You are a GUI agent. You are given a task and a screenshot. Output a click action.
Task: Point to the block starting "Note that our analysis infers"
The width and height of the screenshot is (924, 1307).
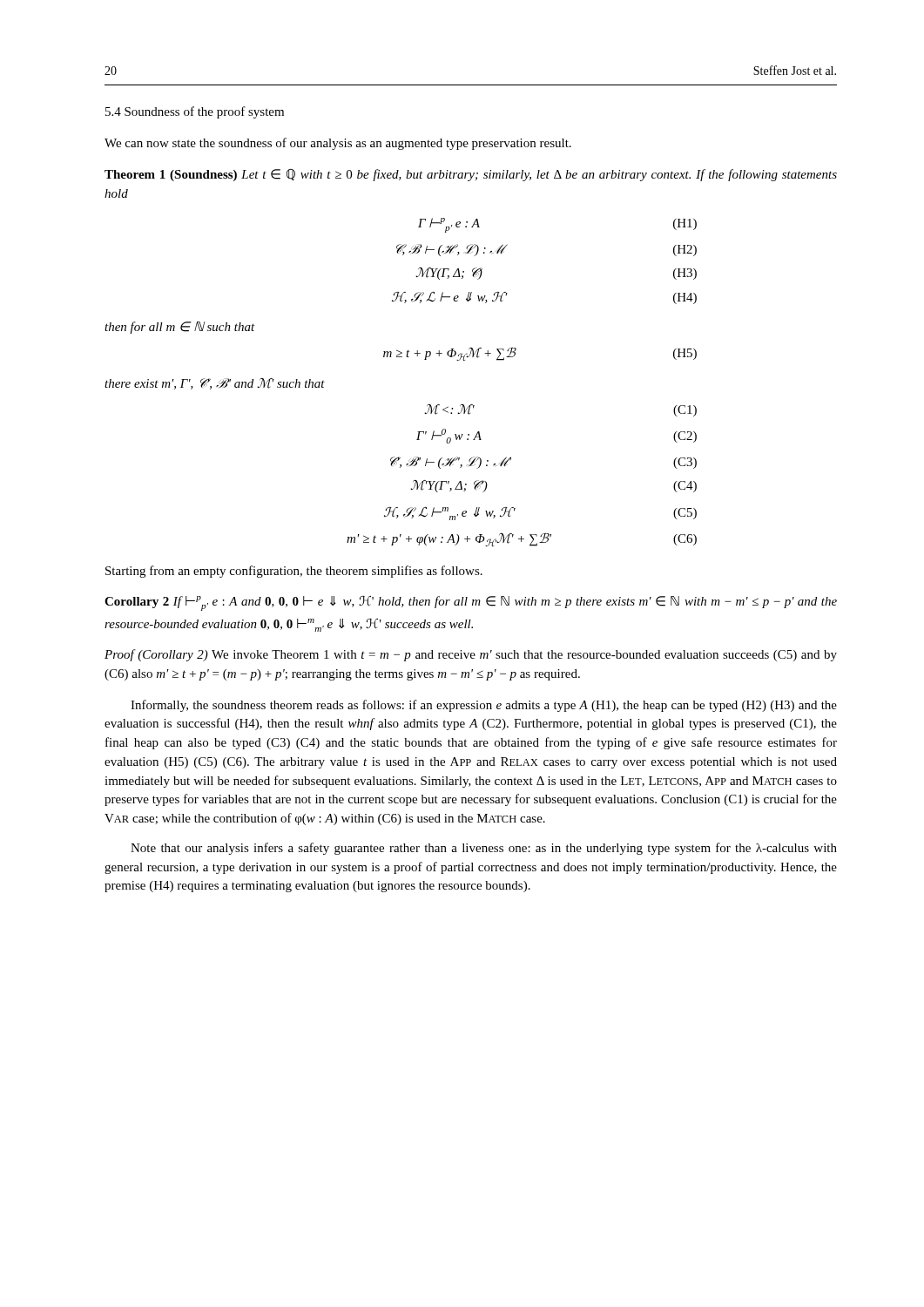pyautogui.click(x=471, y=867)
